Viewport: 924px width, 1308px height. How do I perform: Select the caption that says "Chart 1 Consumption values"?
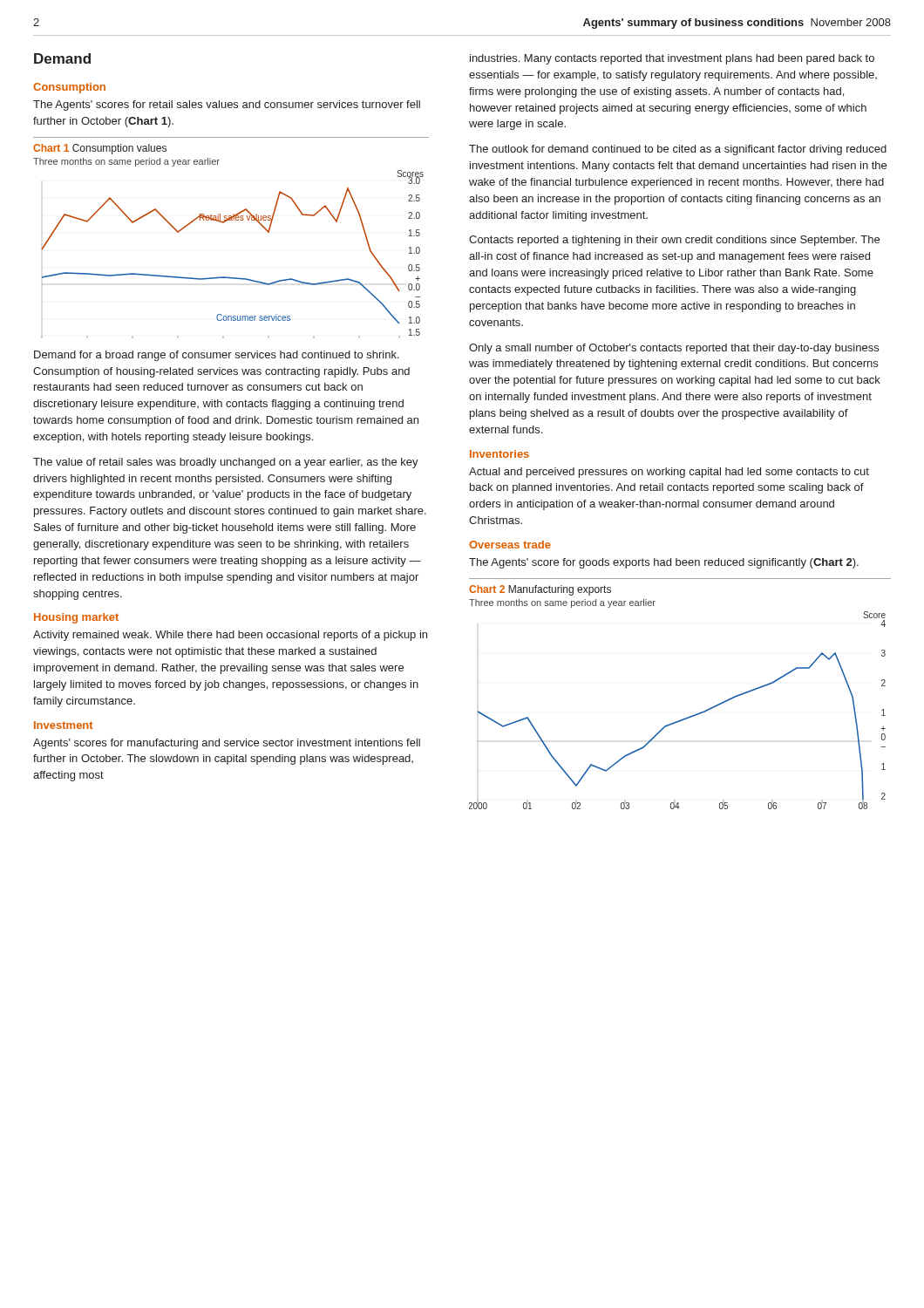click(100, 148)
